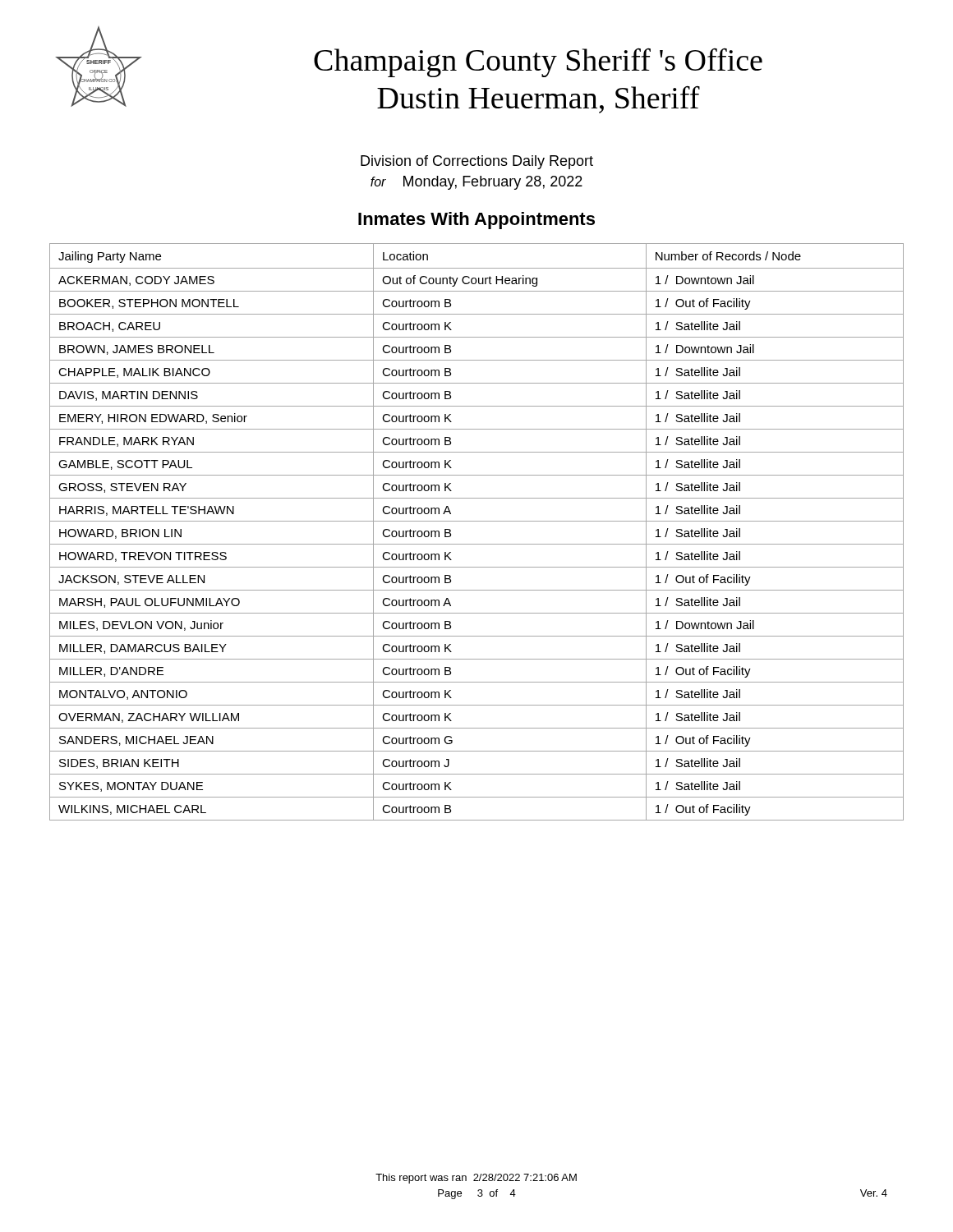
Task: Select the region starting "Champaign County Sheriff 's OfficeDustin Heuerman, Sheriff"
Action: [x=538, y=80]
